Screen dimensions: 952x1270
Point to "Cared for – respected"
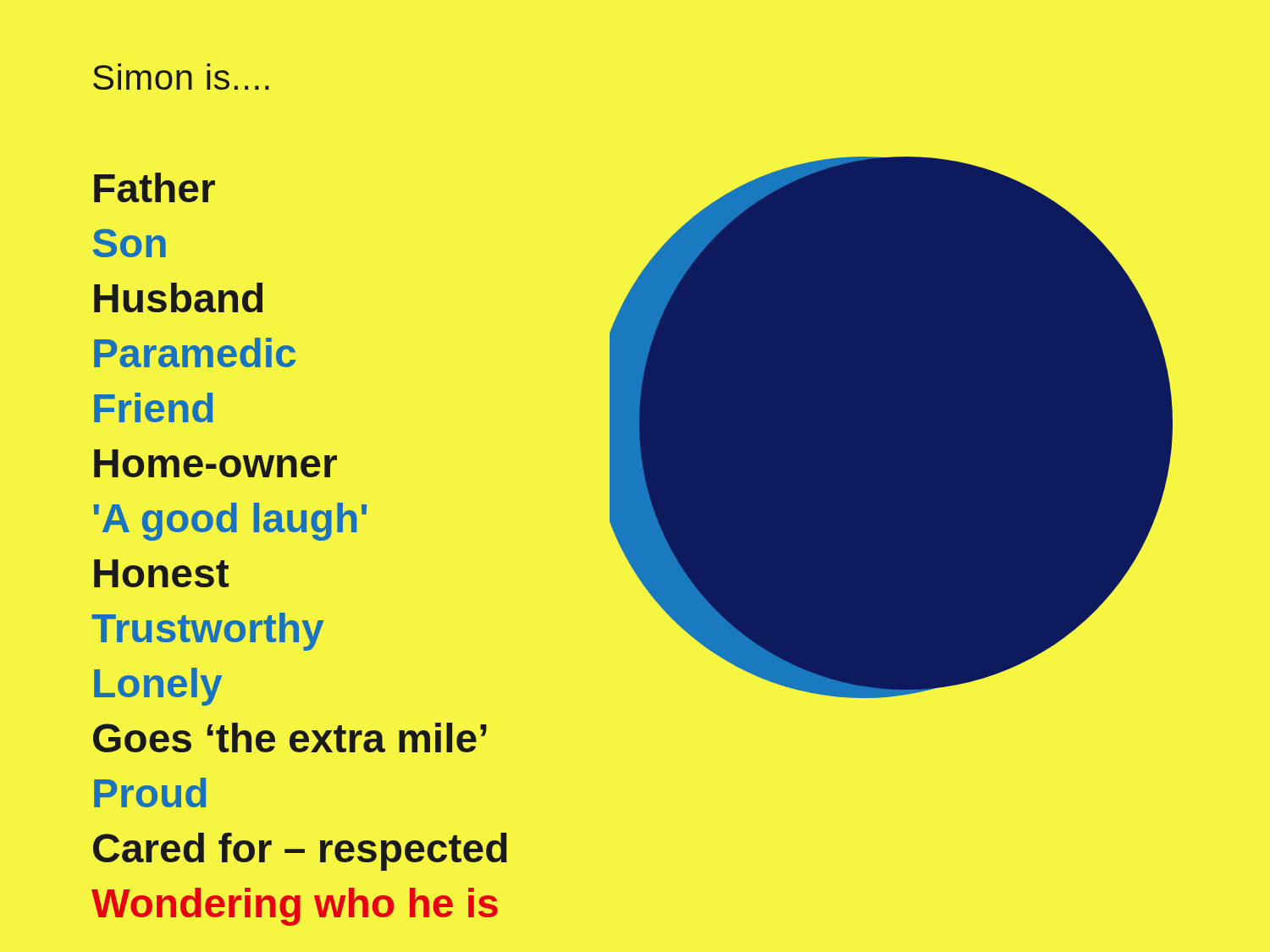pyautogui.click(x=300, y=848)
